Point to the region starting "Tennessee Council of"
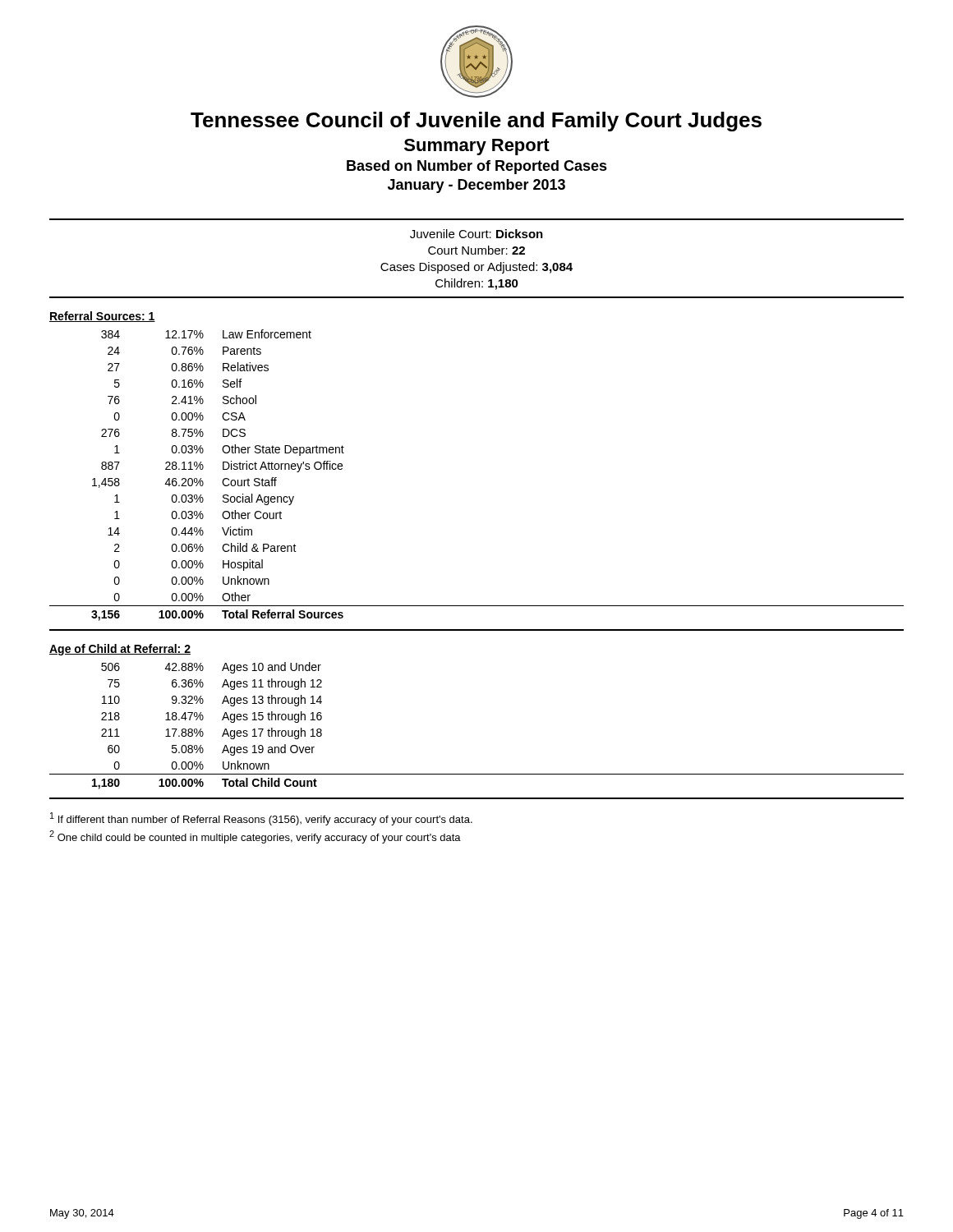This screenshot has height=1232, width=953. [x=476, y=120]
